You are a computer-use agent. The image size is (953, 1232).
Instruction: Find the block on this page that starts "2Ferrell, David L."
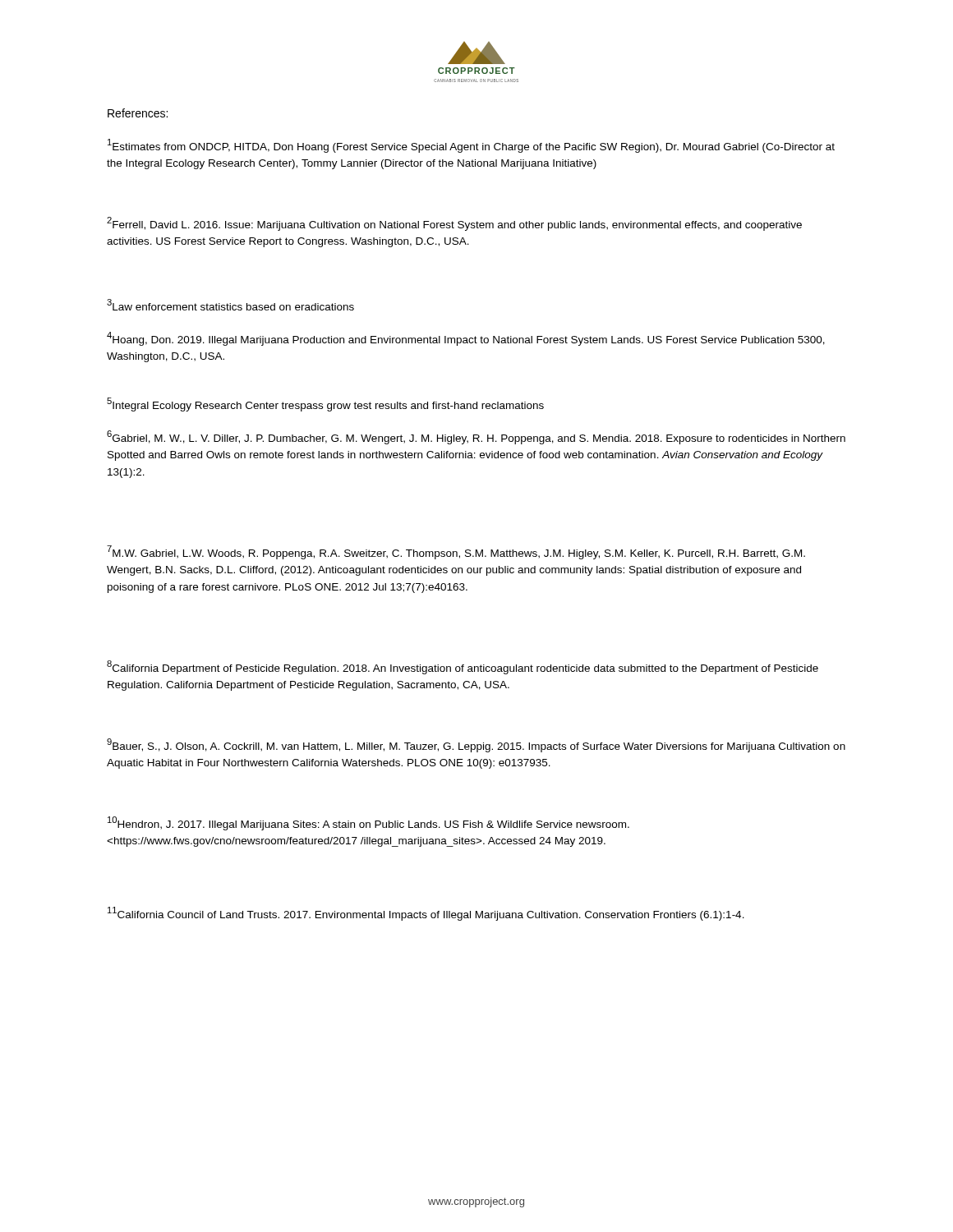455,231
